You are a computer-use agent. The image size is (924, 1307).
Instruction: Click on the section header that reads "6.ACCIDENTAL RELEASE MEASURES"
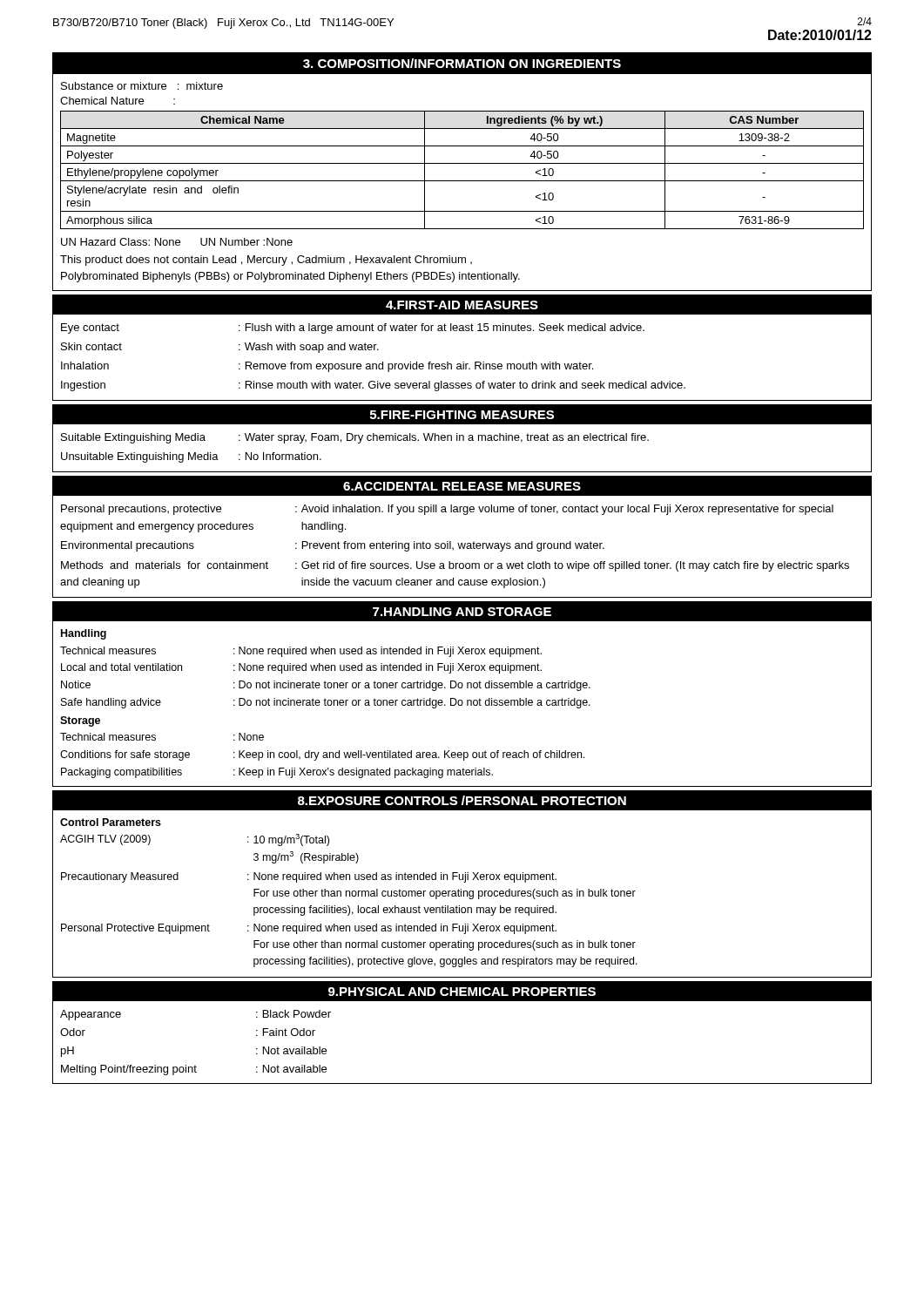point(462,486)
